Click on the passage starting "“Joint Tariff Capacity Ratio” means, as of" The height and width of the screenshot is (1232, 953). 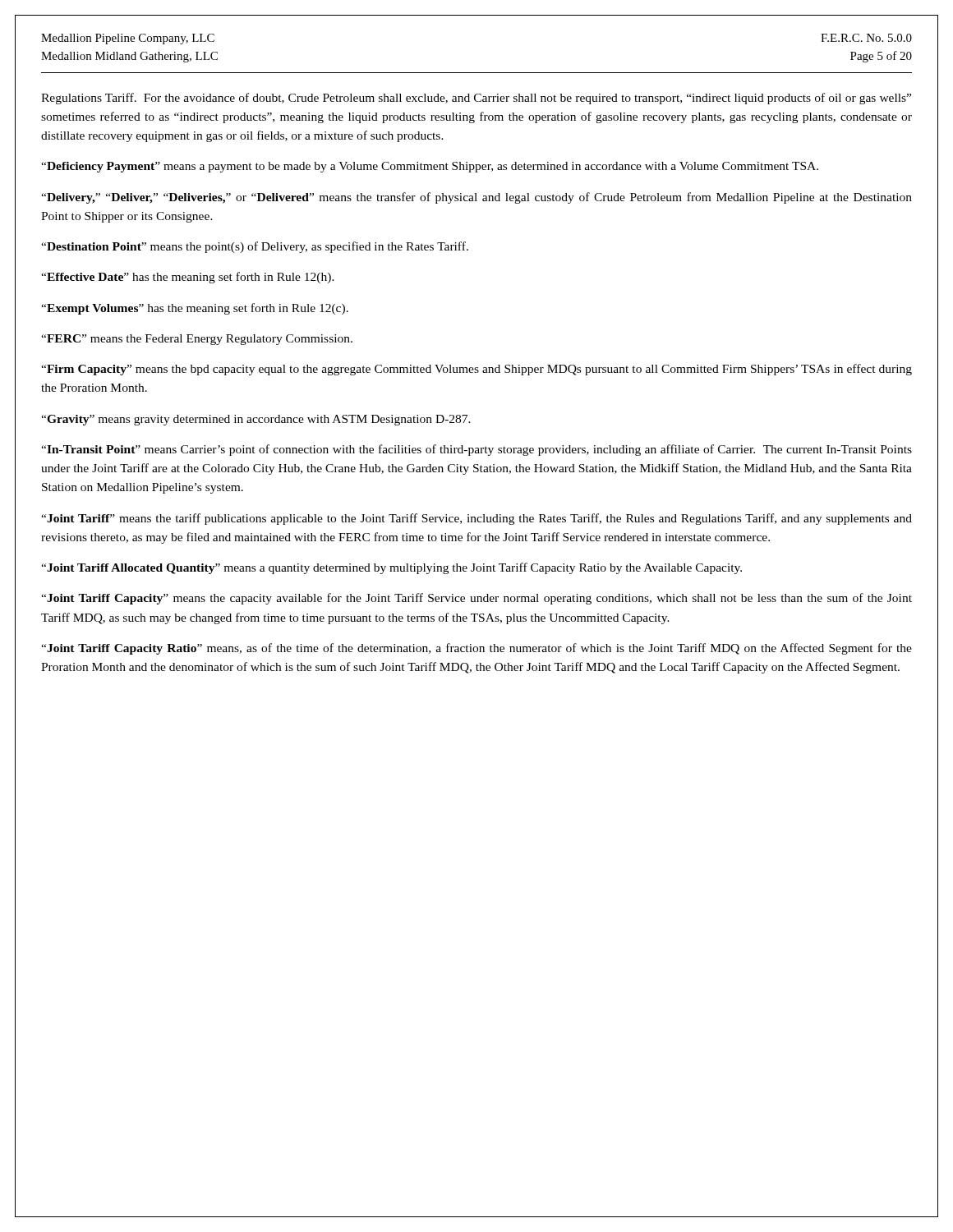coord(476,657)
